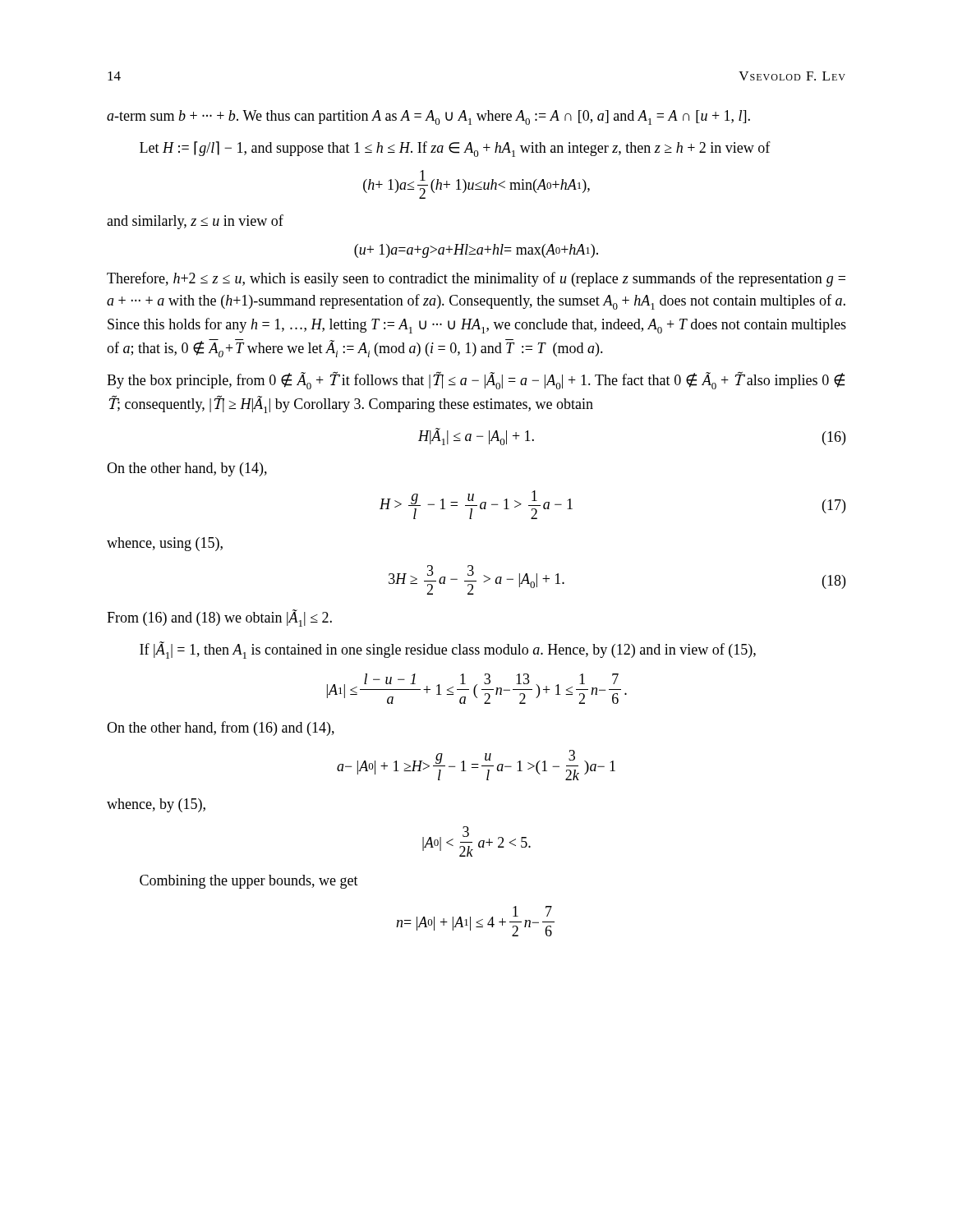Point to the element starting "On the other hand, from (16)"

pyautogui.click(x=221, y=728)
